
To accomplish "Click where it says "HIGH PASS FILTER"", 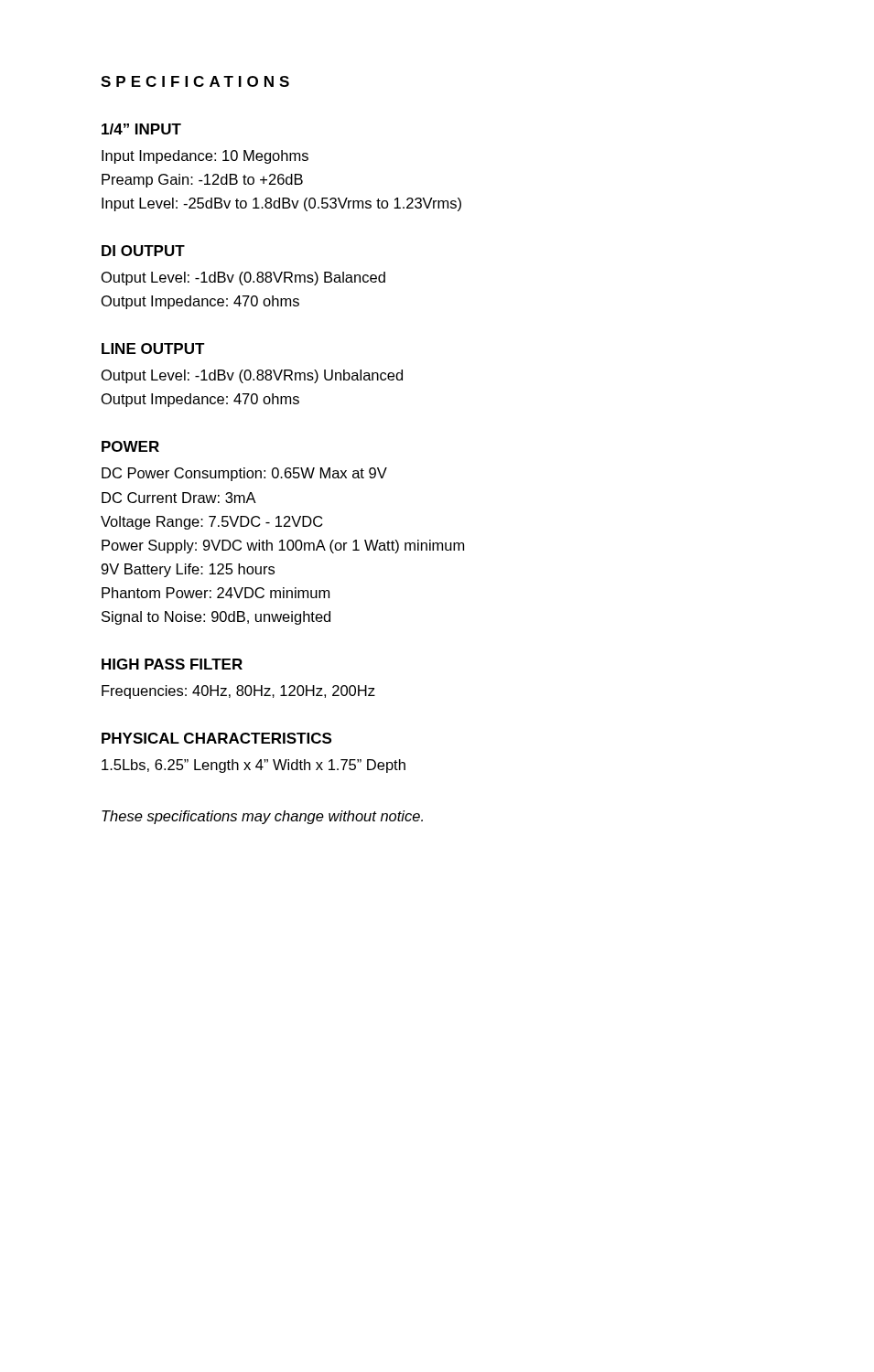I will 172,664.
